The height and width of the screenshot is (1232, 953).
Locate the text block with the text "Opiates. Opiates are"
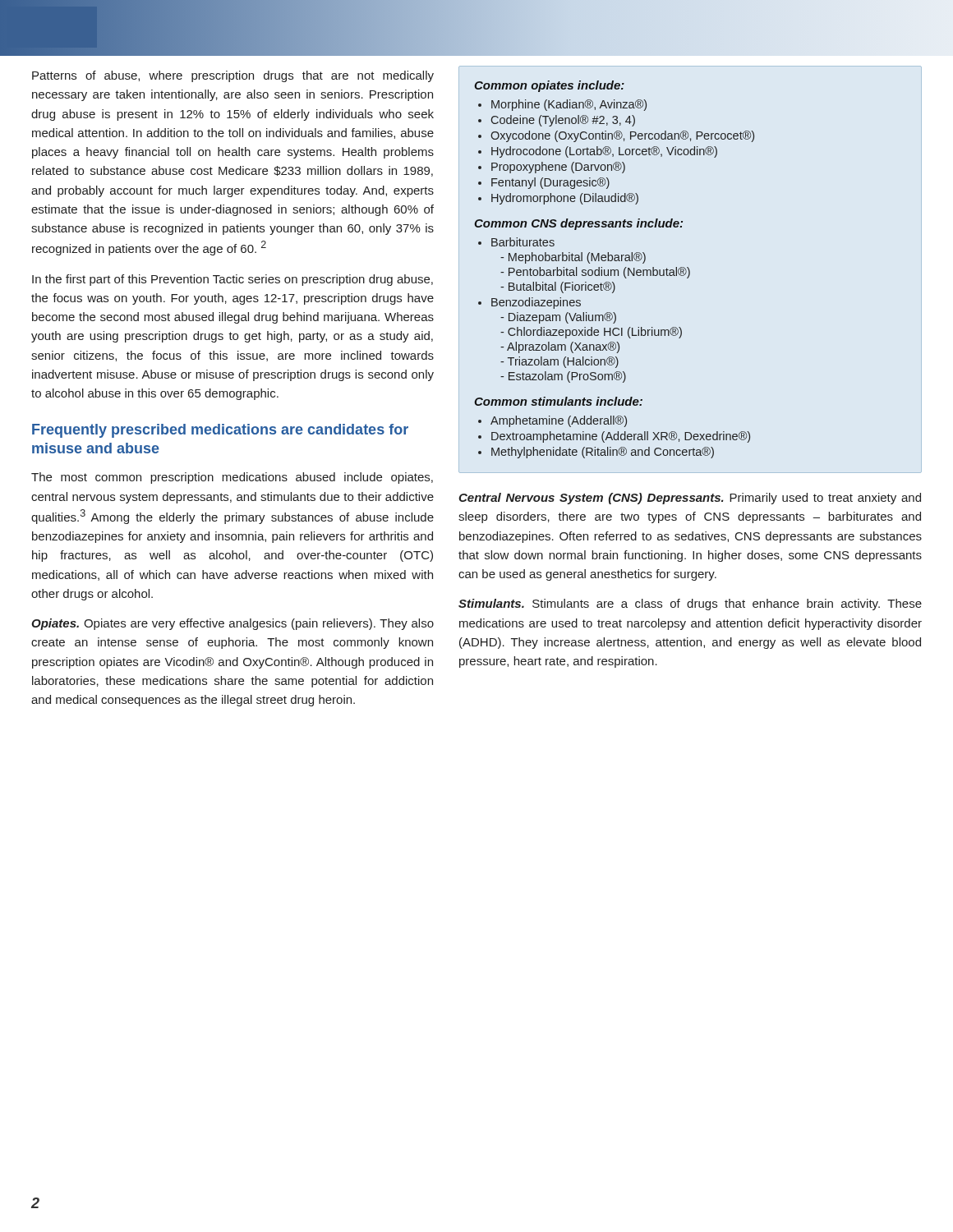[233, 661]
